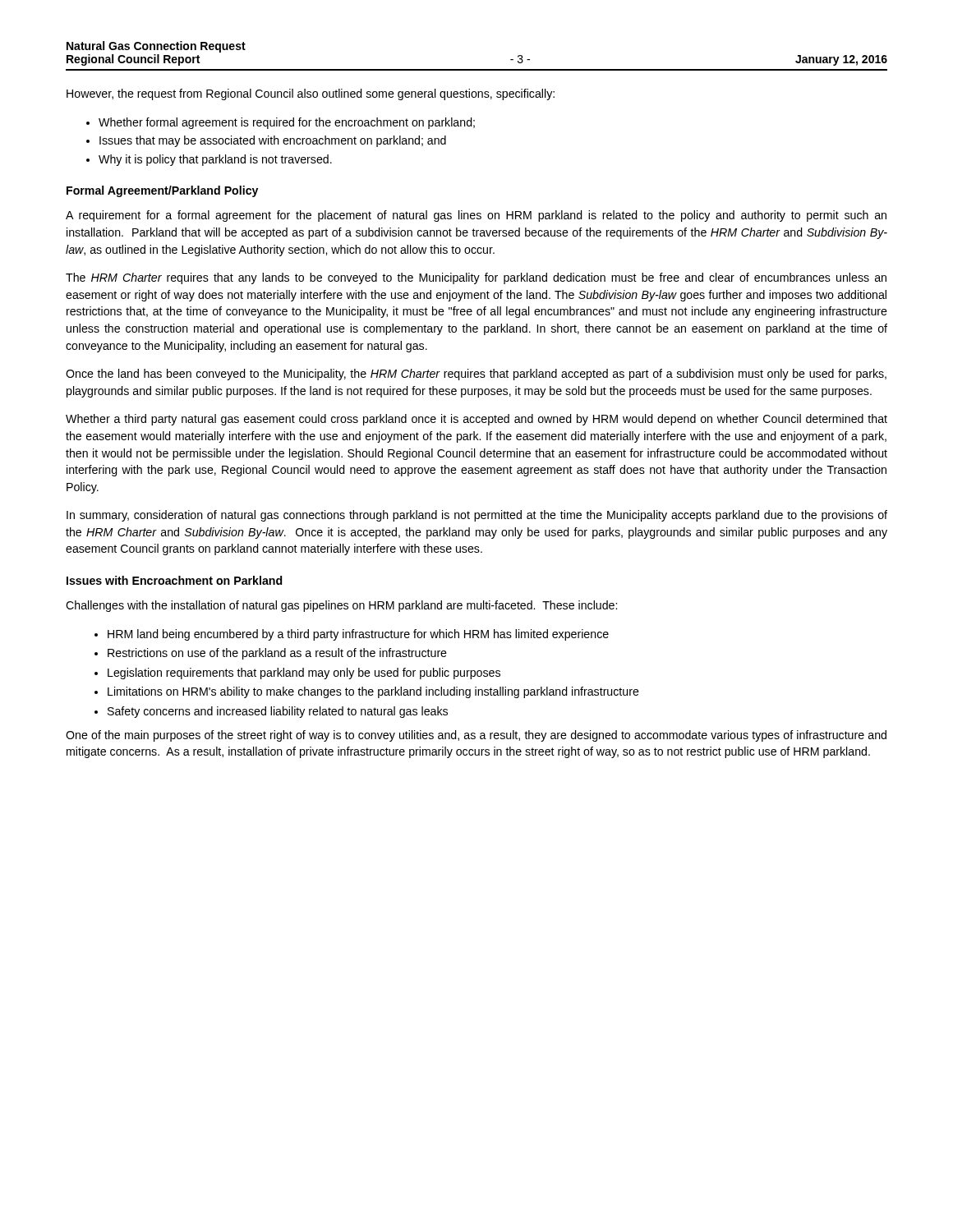Click on the region starting "The HRM Charter requires"
The image size is (953, 1232).
tap(476, 312)
